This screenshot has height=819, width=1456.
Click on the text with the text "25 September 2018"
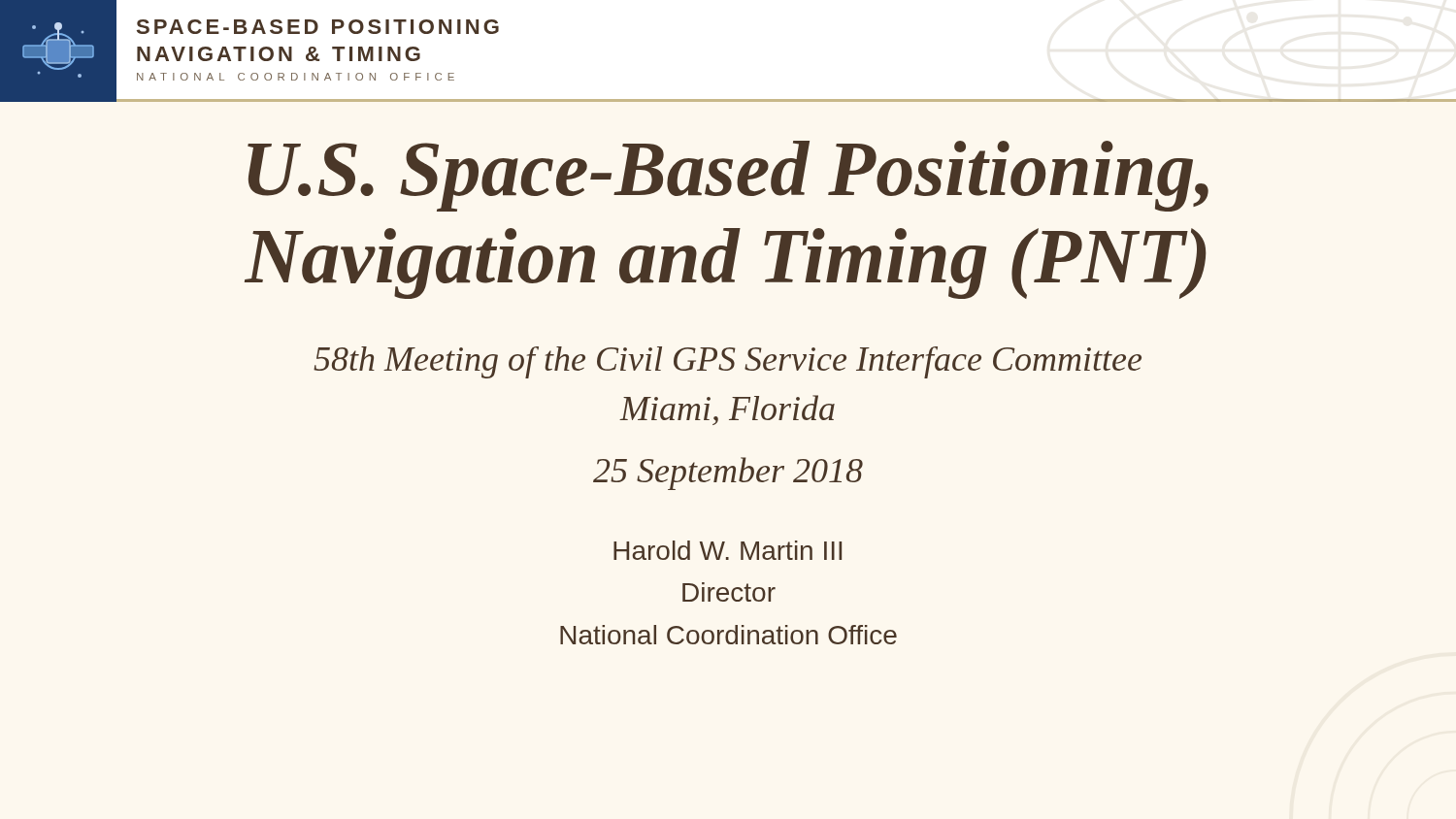pos(728,471)
